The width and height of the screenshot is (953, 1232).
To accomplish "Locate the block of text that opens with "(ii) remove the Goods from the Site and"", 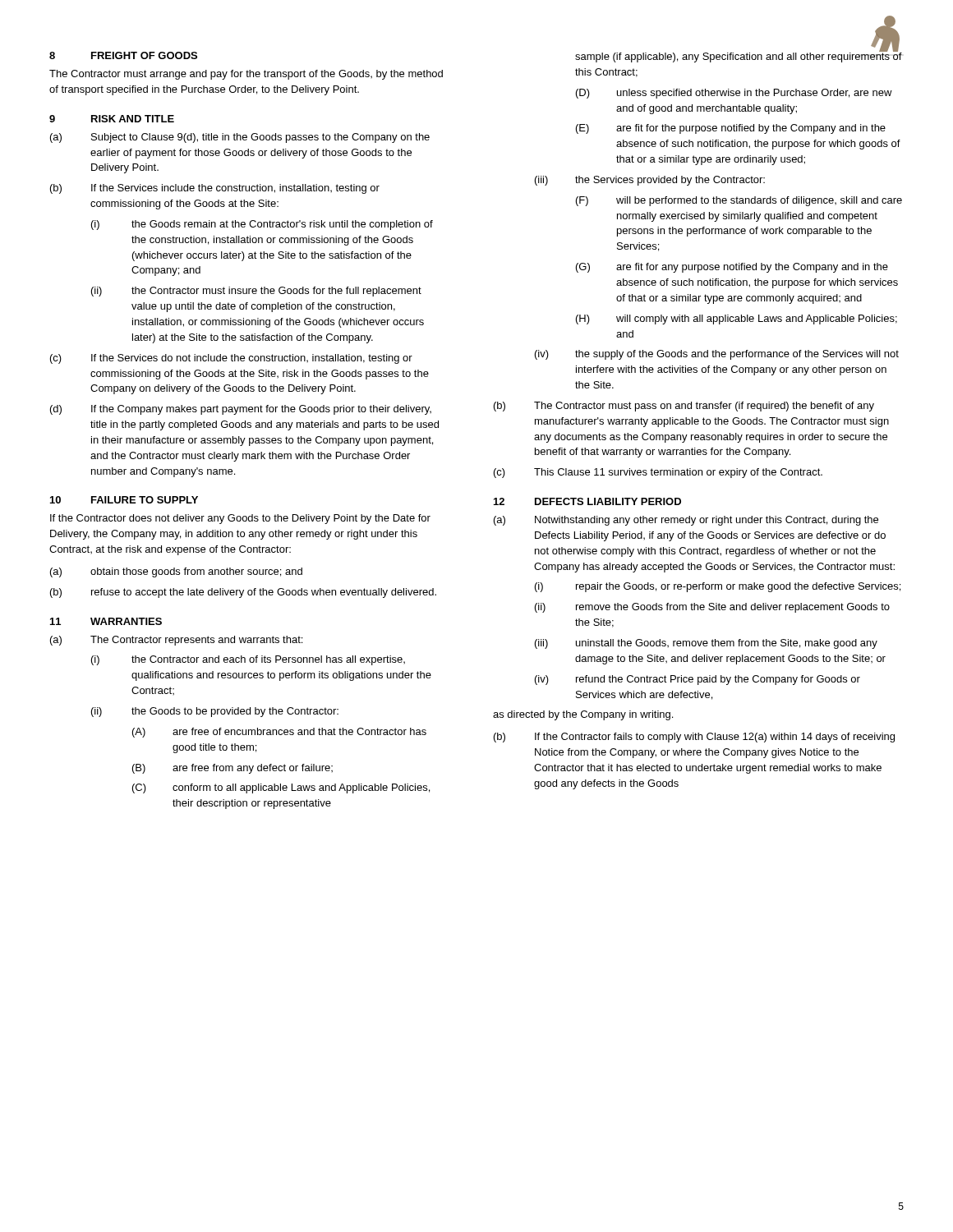I will coord(719,615).
